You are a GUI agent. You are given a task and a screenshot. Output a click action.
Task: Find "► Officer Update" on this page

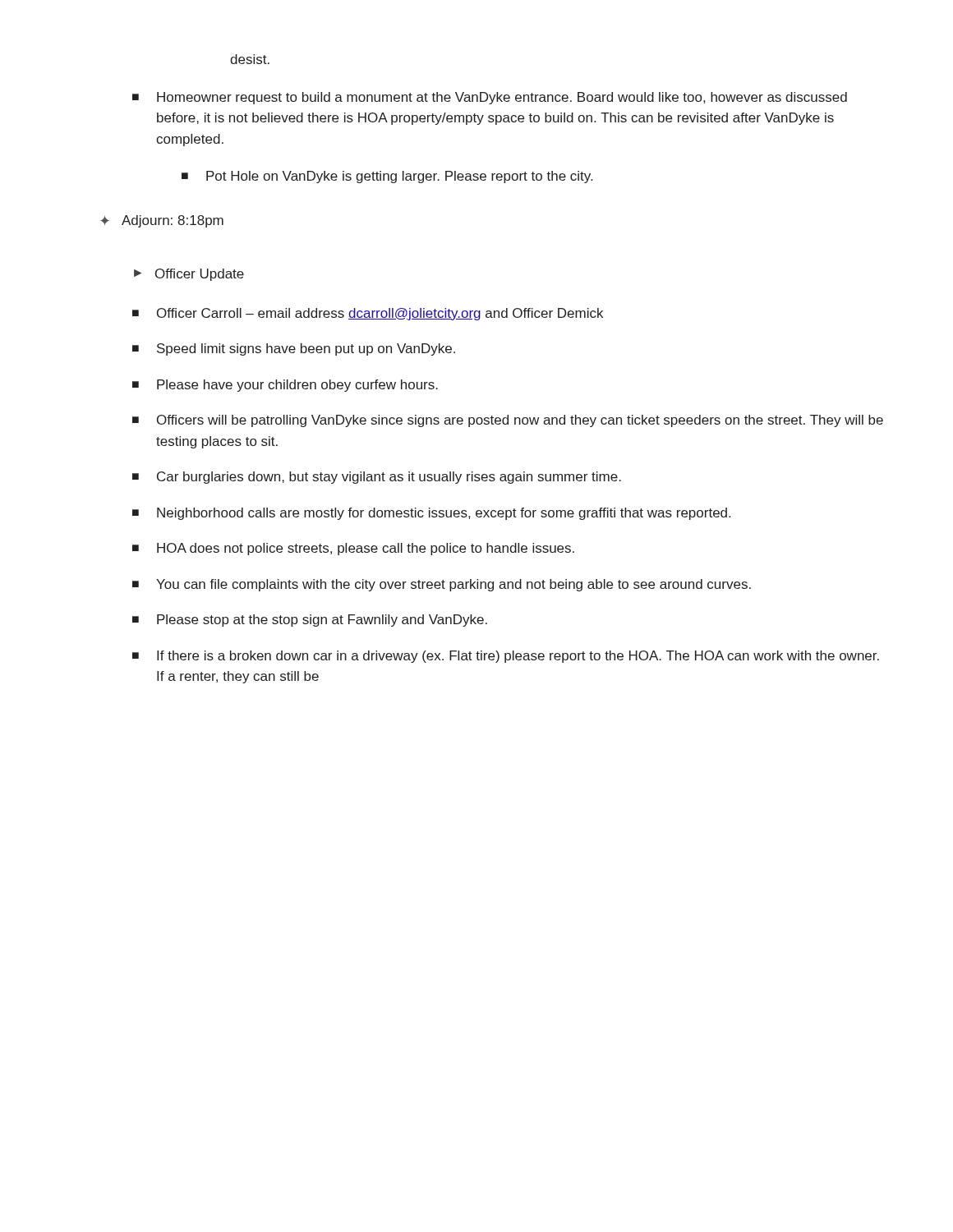point(189,275)
